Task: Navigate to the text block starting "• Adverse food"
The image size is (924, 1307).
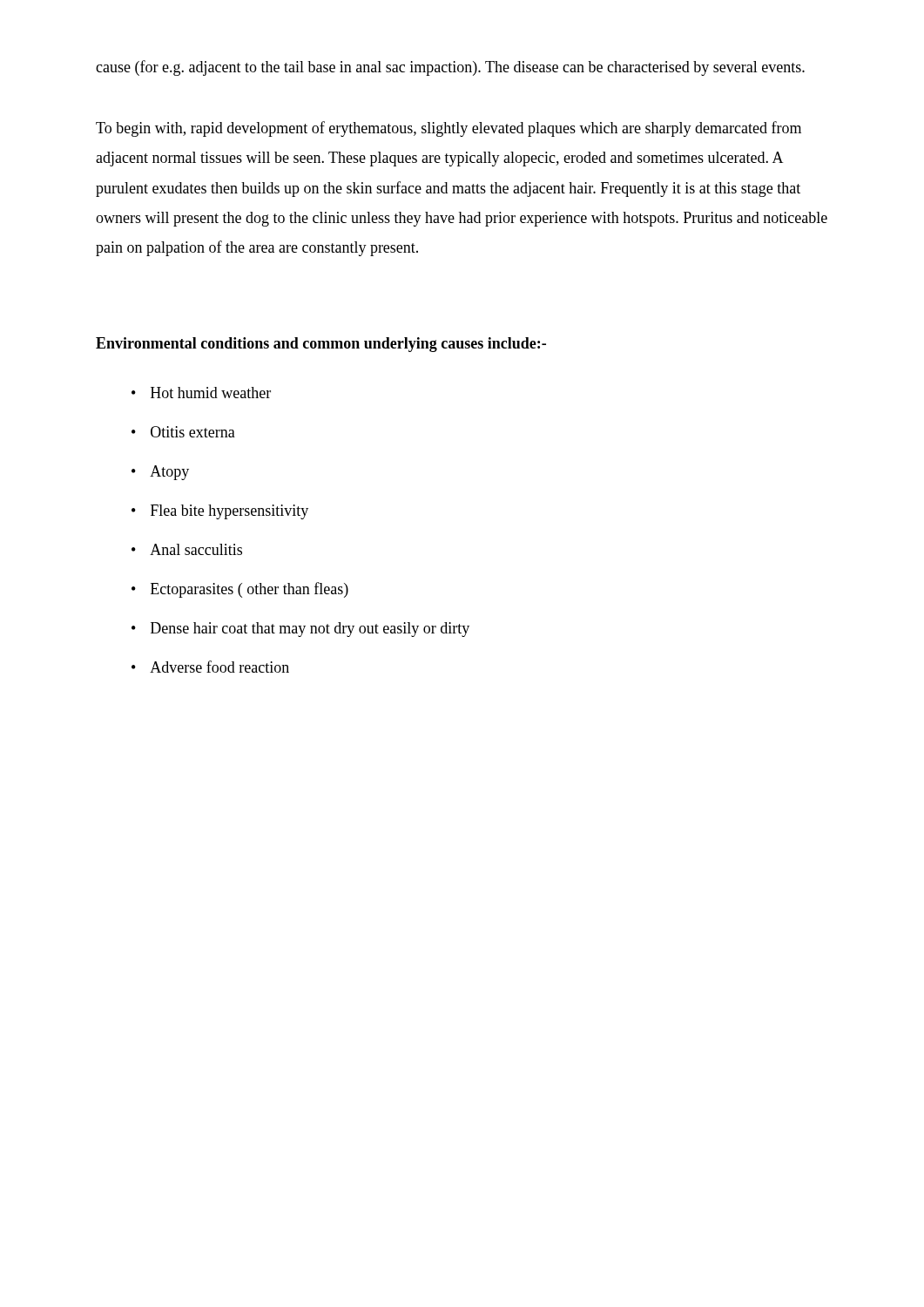Action: pos(210,668)
